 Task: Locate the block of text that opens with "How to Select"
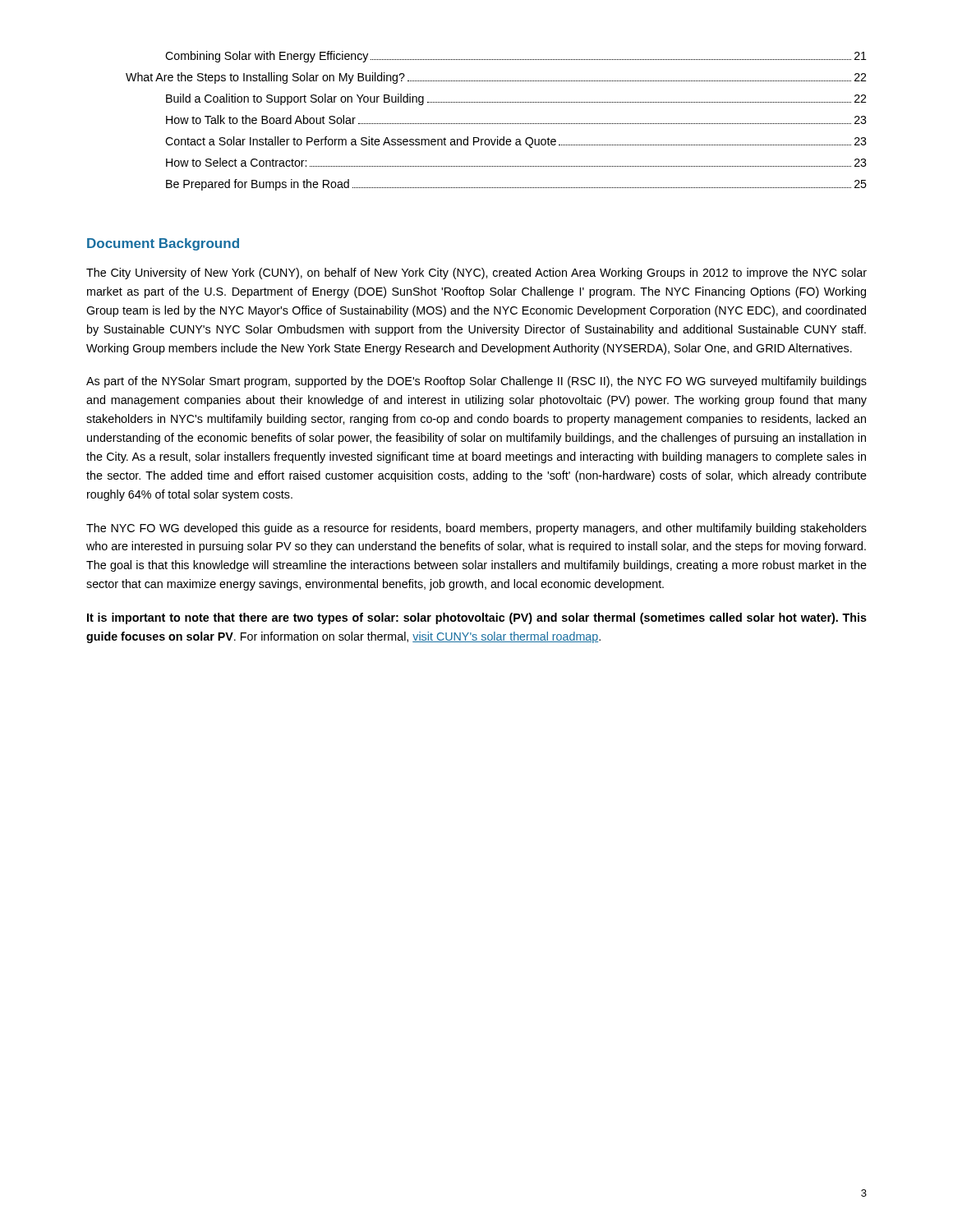(516, 163)
